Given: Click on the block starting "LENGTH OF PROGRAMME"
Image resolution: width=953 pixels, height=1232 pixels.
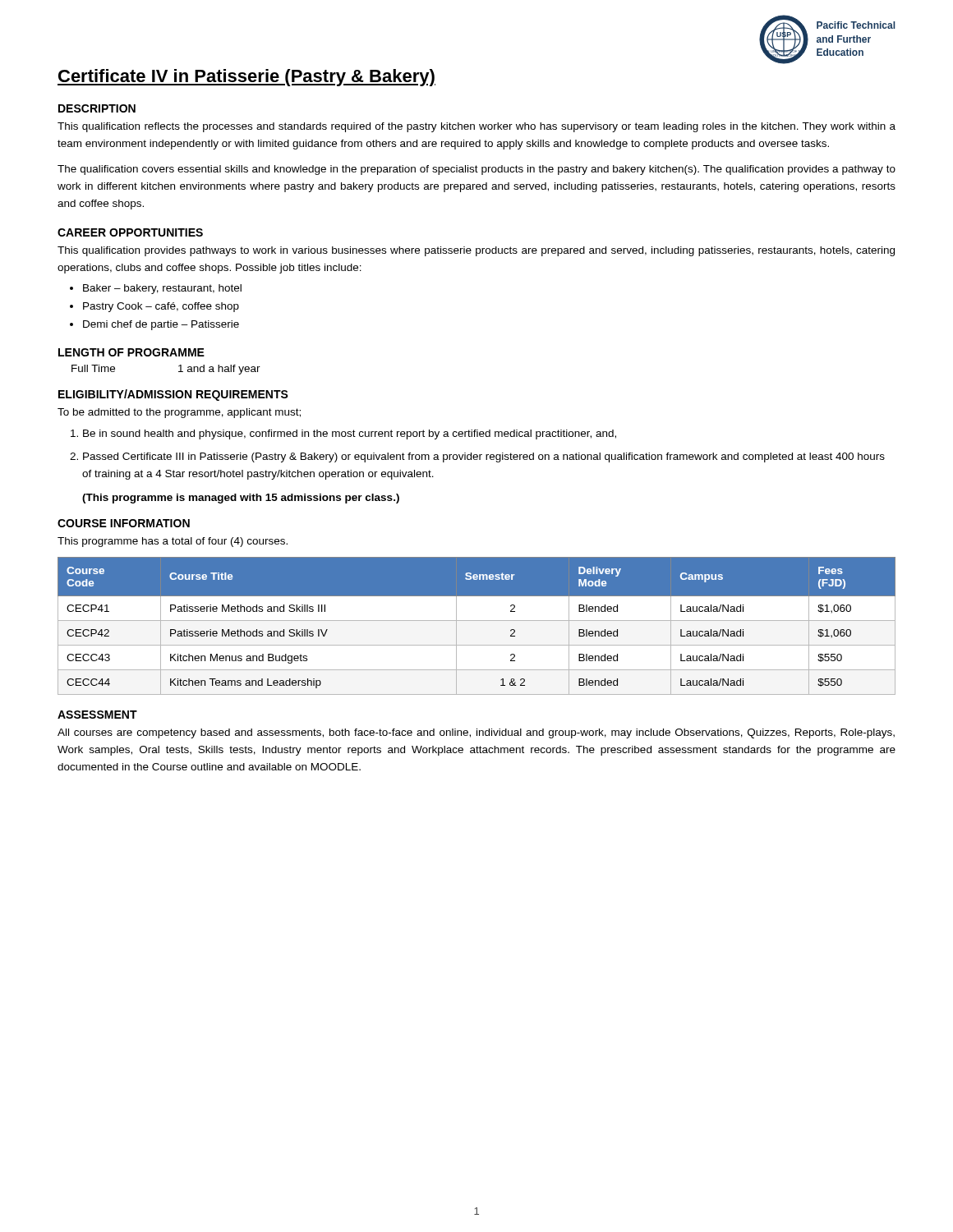Looking at the screenshot, I should tap(131, 353).
